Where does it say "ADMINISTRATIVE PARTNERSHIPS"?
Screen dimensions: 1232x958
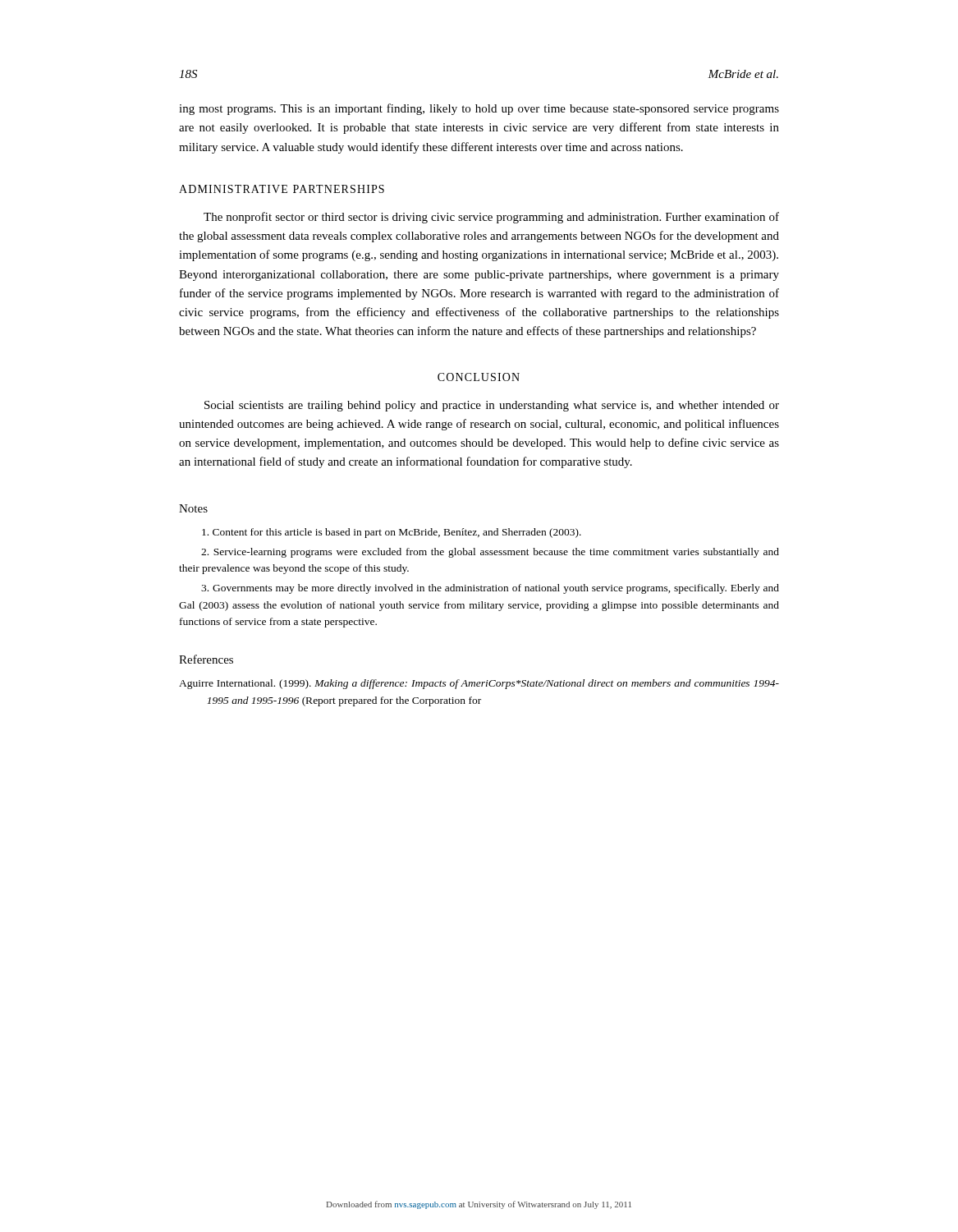(x=282, y=189)
